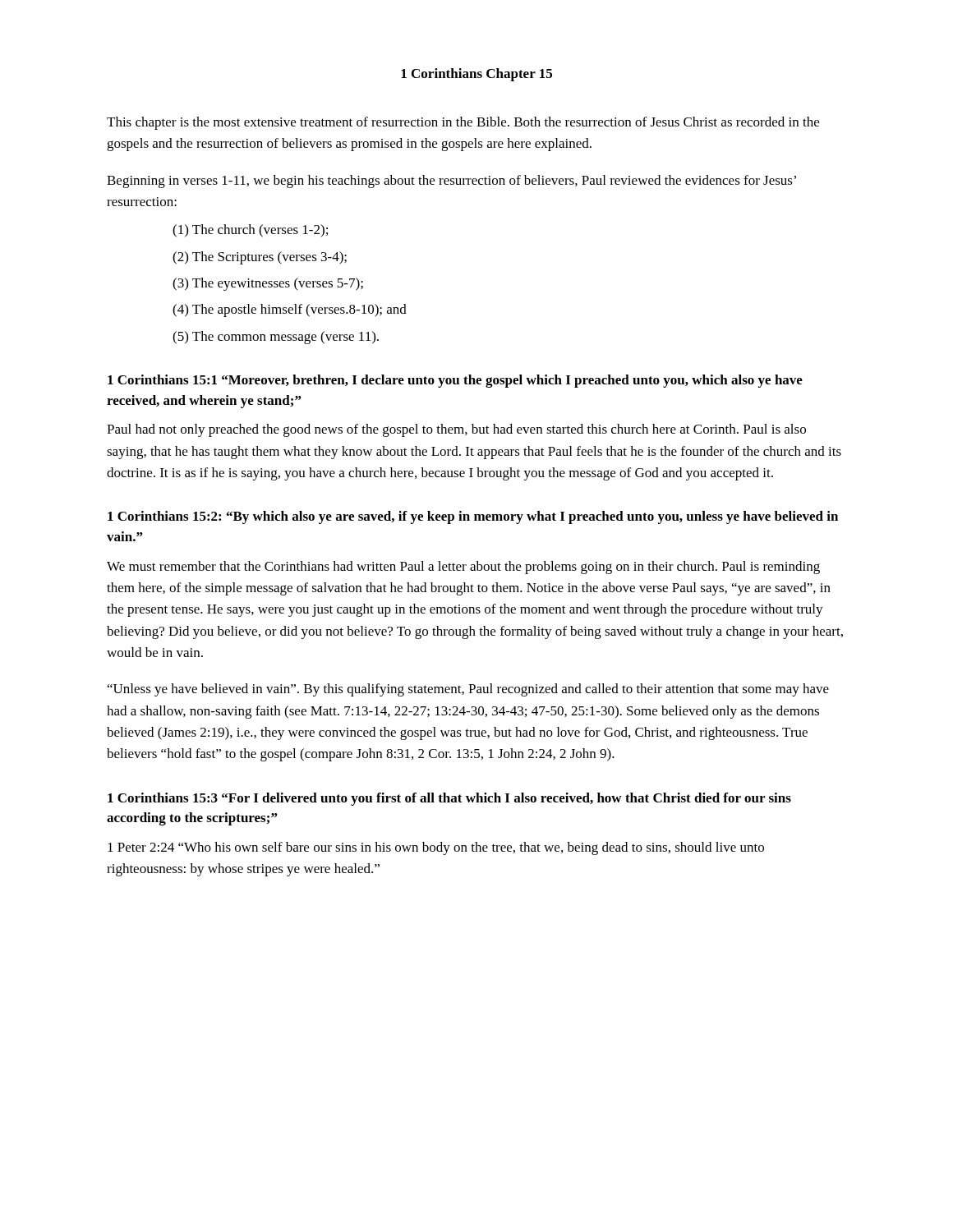Find the block on this page that starts "“Unless ye have believed in vain”. By this"
953x1232 pixels.
coord(468,721)
